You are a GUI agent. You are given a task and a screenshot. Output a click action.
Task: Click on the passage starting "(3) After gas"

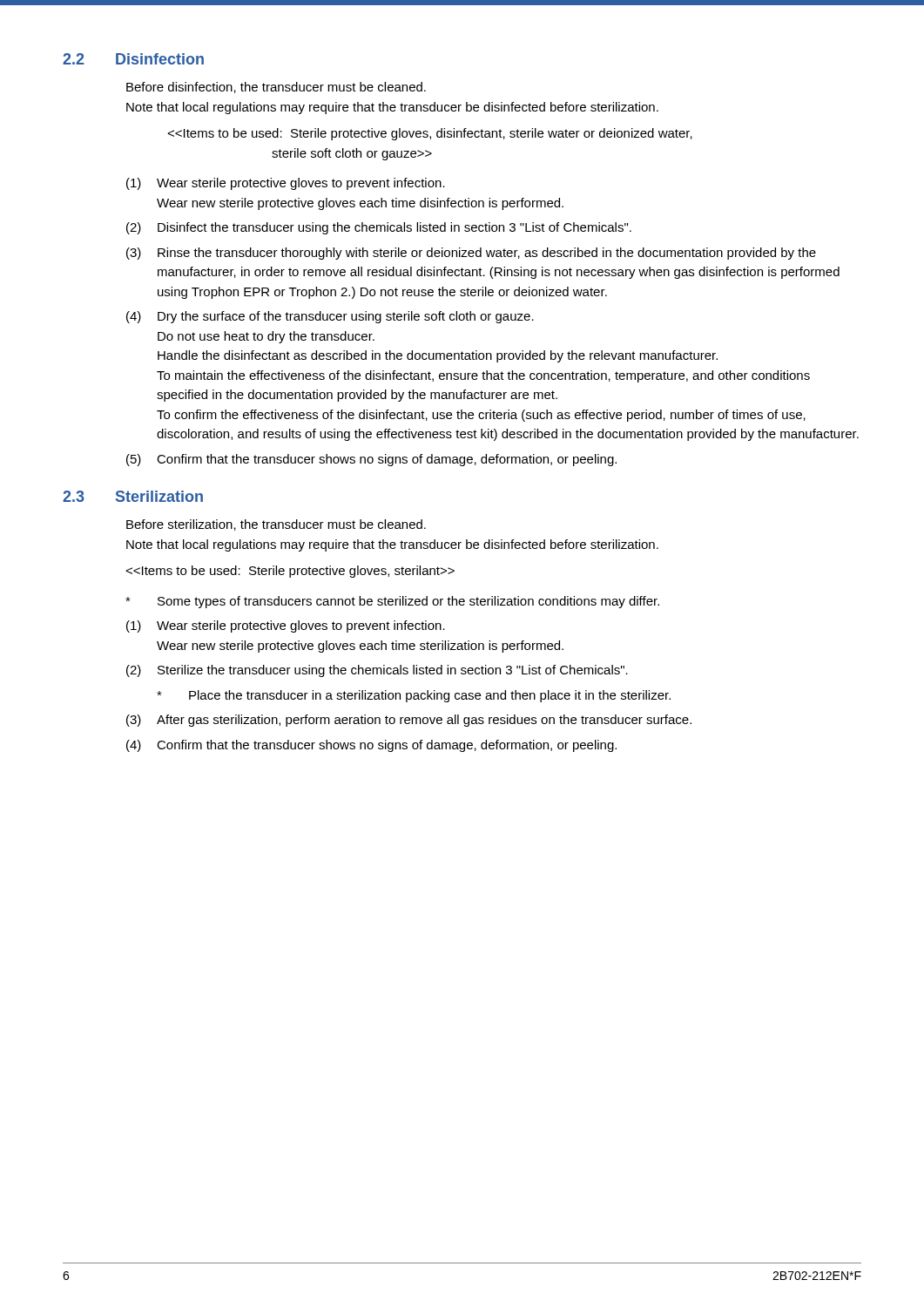point(493,720)
